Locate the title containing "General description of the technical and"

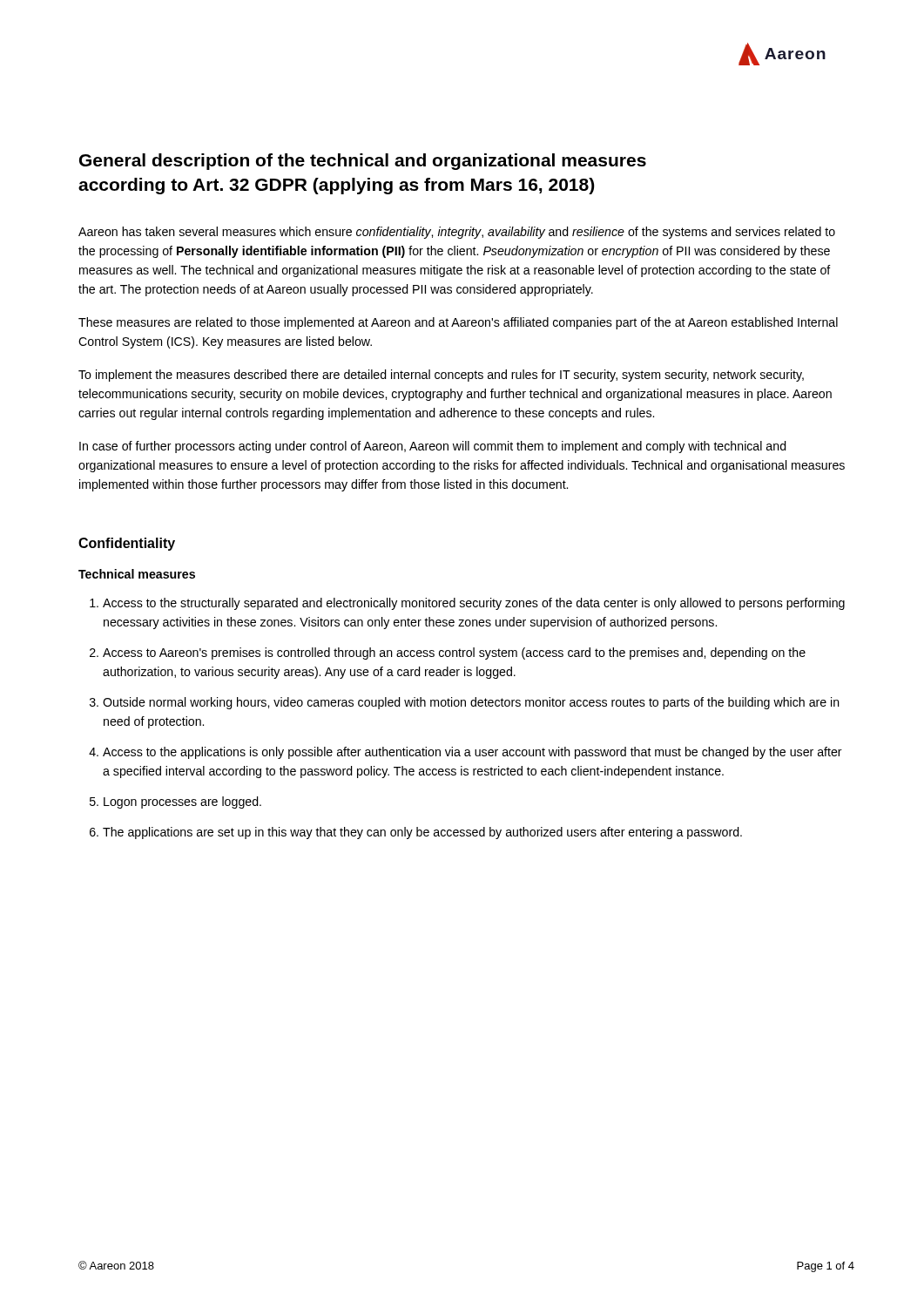462,173
